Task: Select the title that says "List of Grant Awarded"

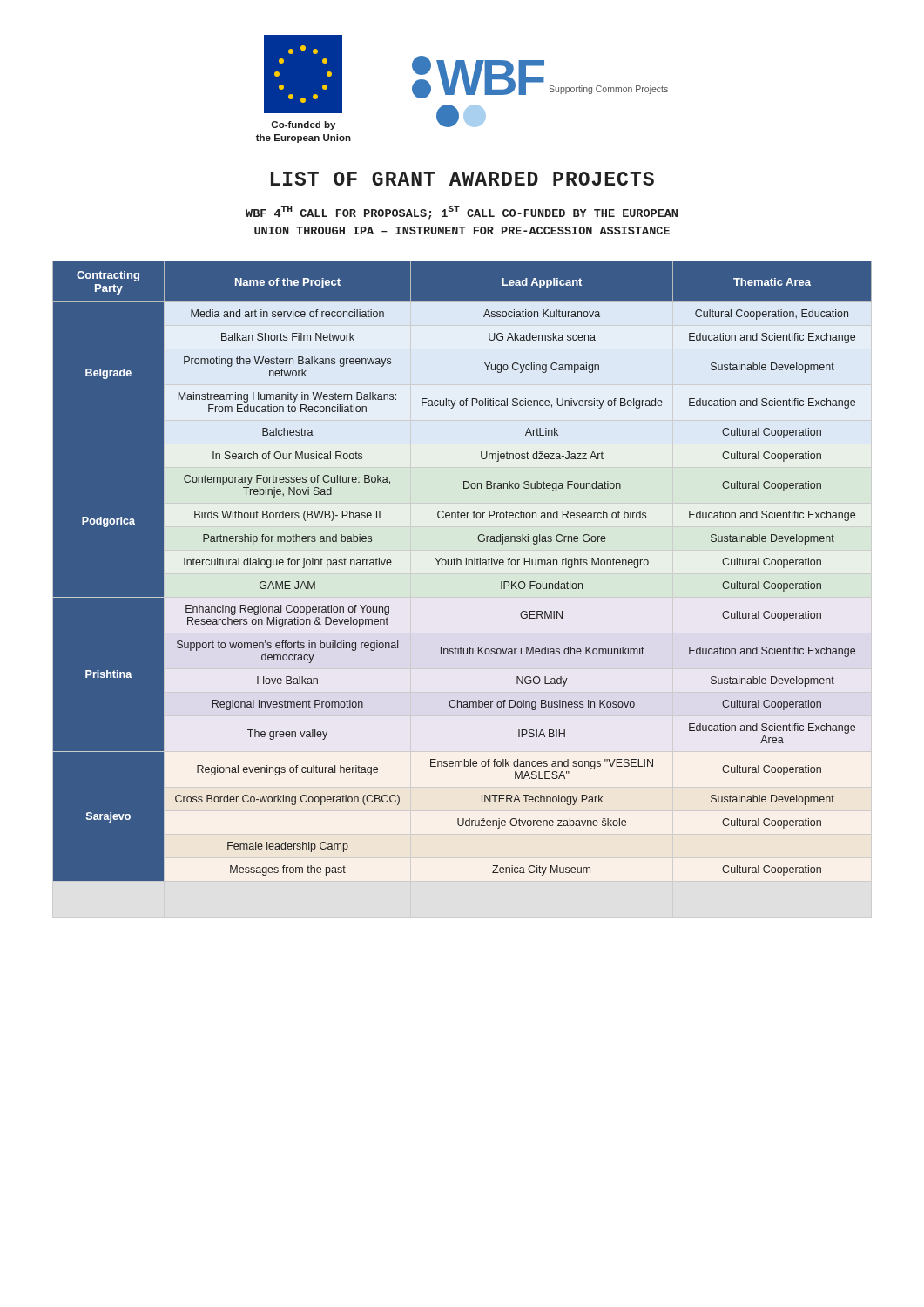Action: coord(462,180)
